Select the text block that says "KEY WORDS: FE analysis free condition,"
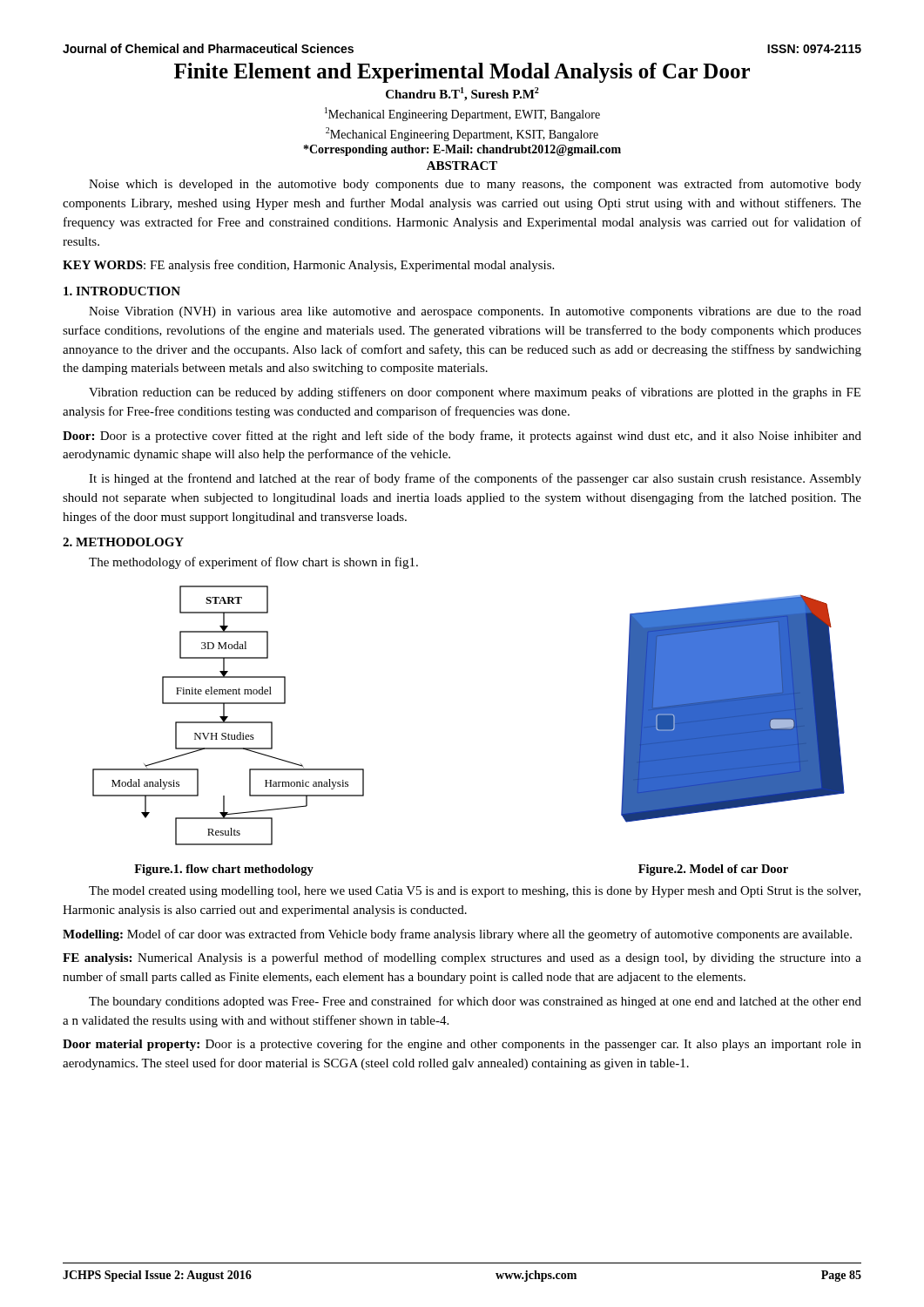The height and width of the screenshot is (1307, 924). pos(309,265)
